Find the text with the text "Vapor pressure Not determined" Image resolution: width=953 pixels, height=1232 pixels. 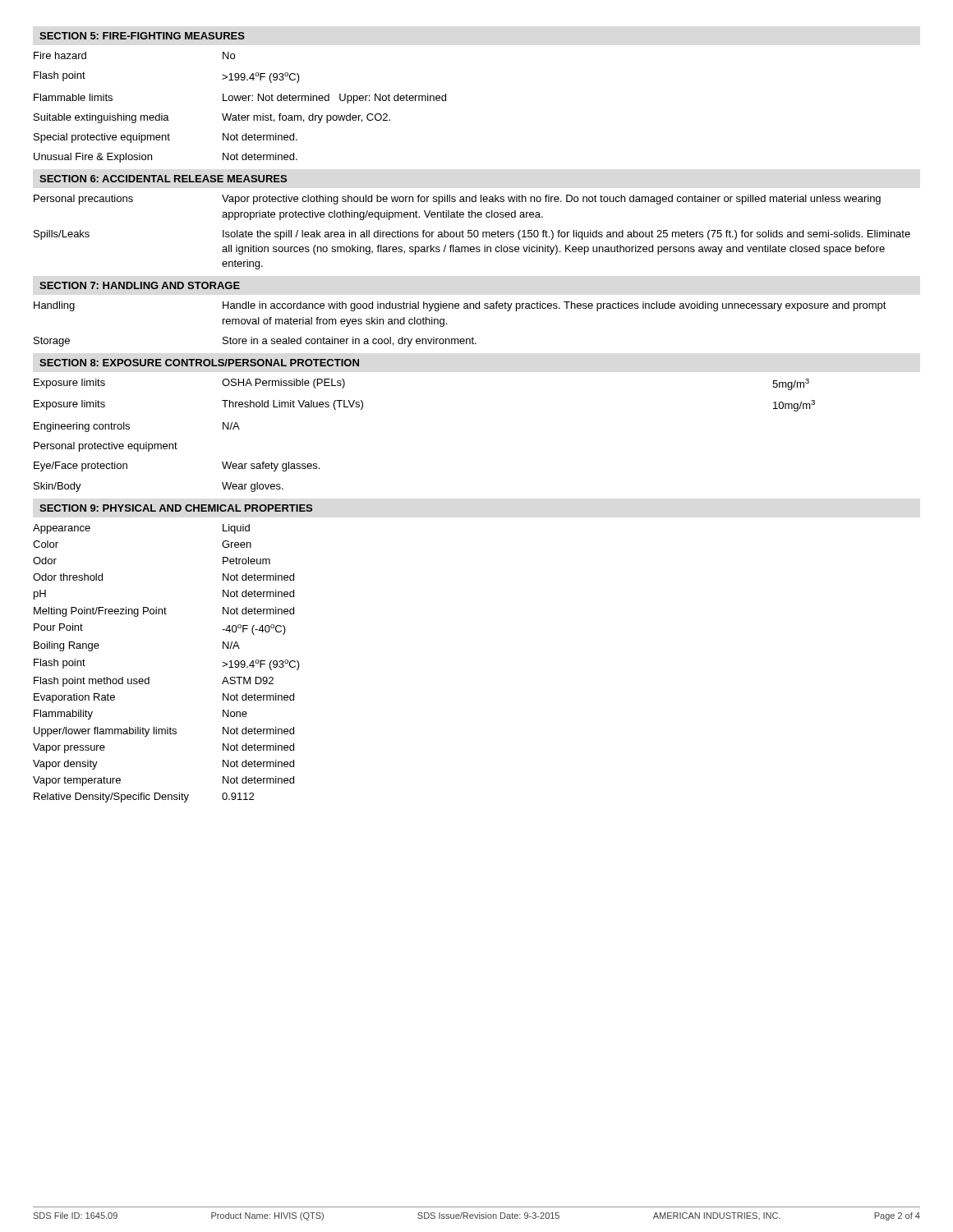point(65,748)
